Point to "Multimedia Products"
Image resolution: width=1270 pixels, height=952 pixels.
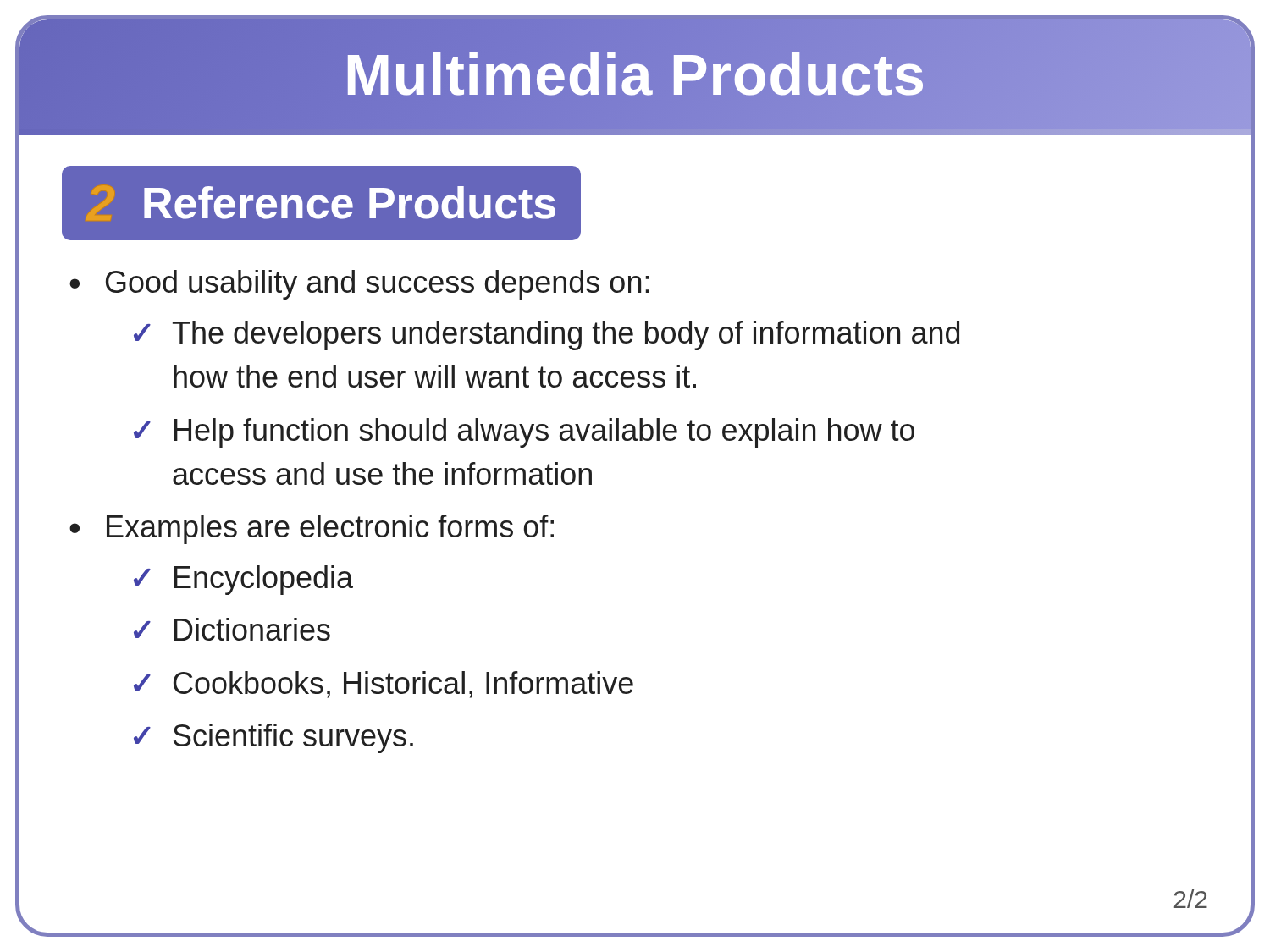click(x=635, y=74)
